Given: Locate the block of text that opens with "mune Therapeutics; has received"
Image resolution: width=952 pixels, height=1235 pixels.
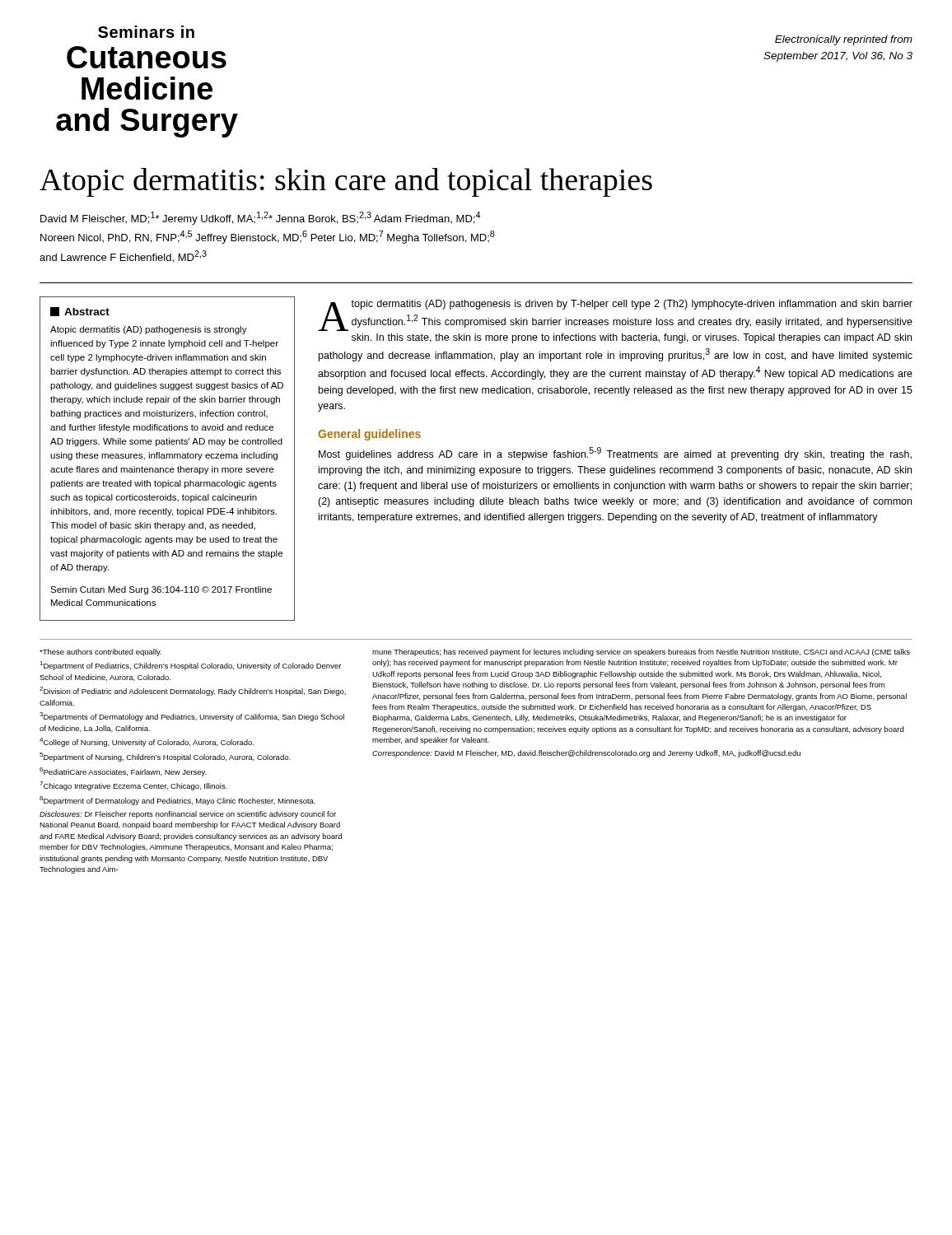Looking at the screenshot, I should pos(642,702).
